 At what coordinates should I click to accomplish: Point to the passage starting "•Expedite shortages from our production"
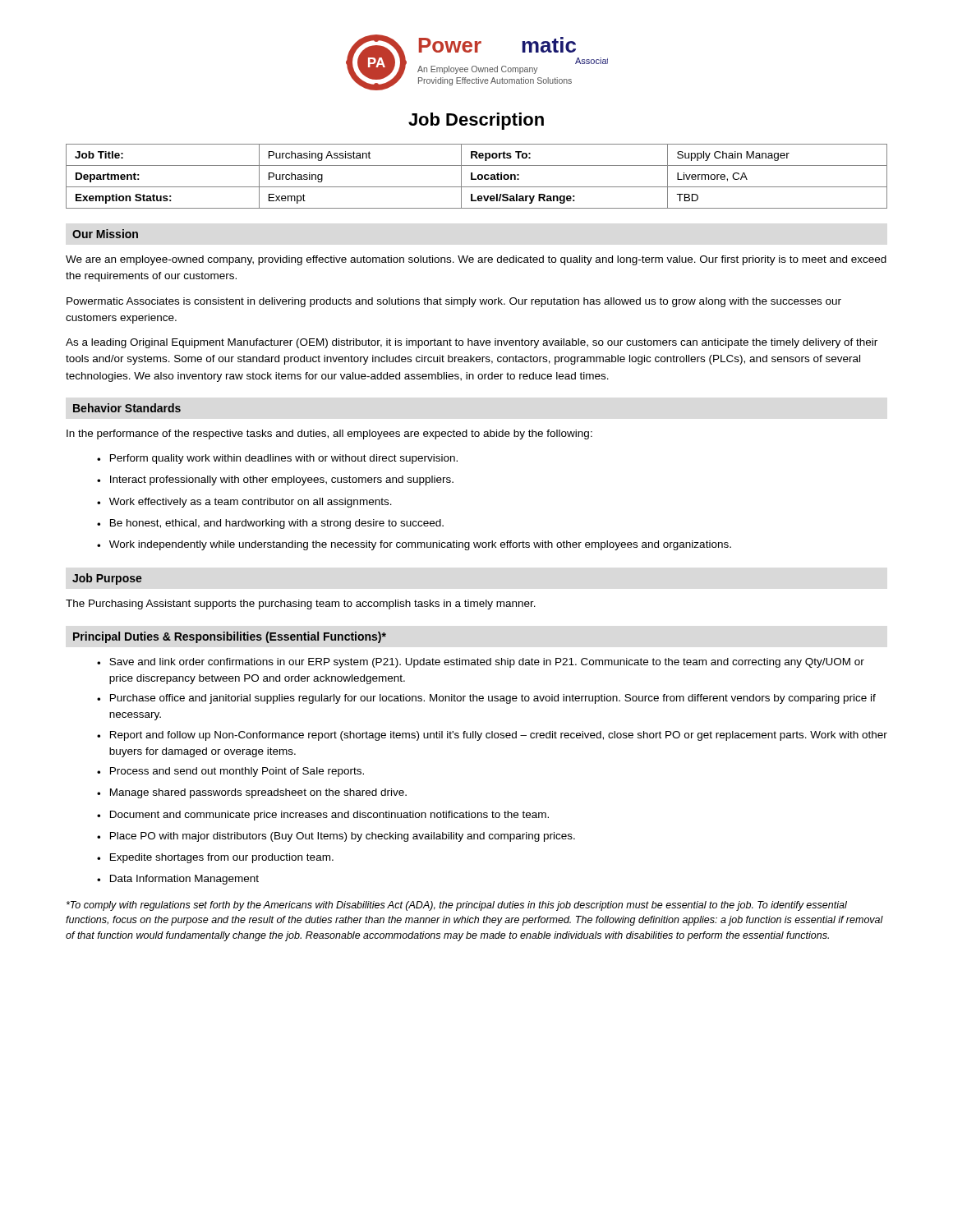click(x=216, y=858)
